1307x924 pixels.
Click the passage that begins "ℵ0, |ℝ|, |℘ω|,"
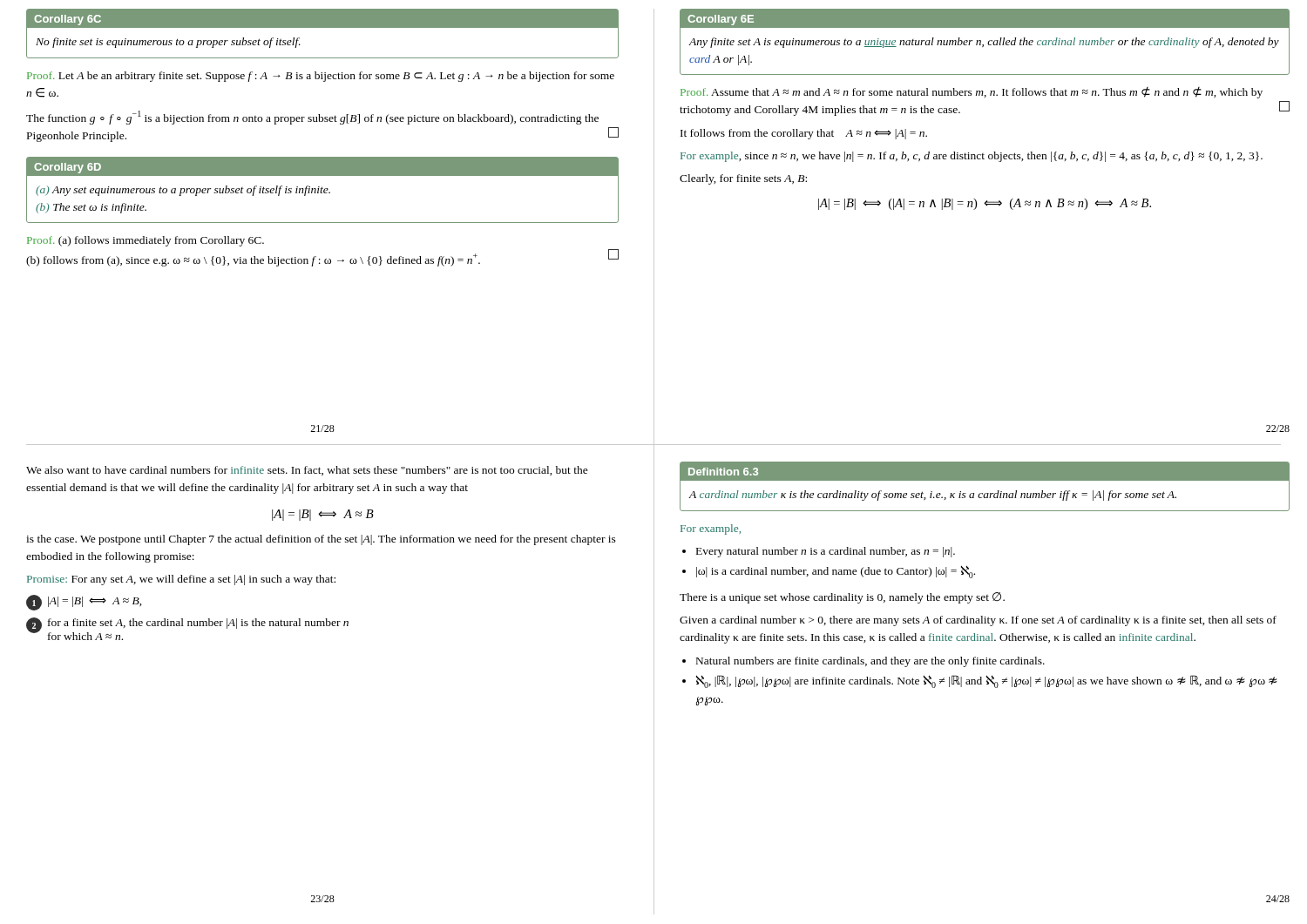[987, 690]
